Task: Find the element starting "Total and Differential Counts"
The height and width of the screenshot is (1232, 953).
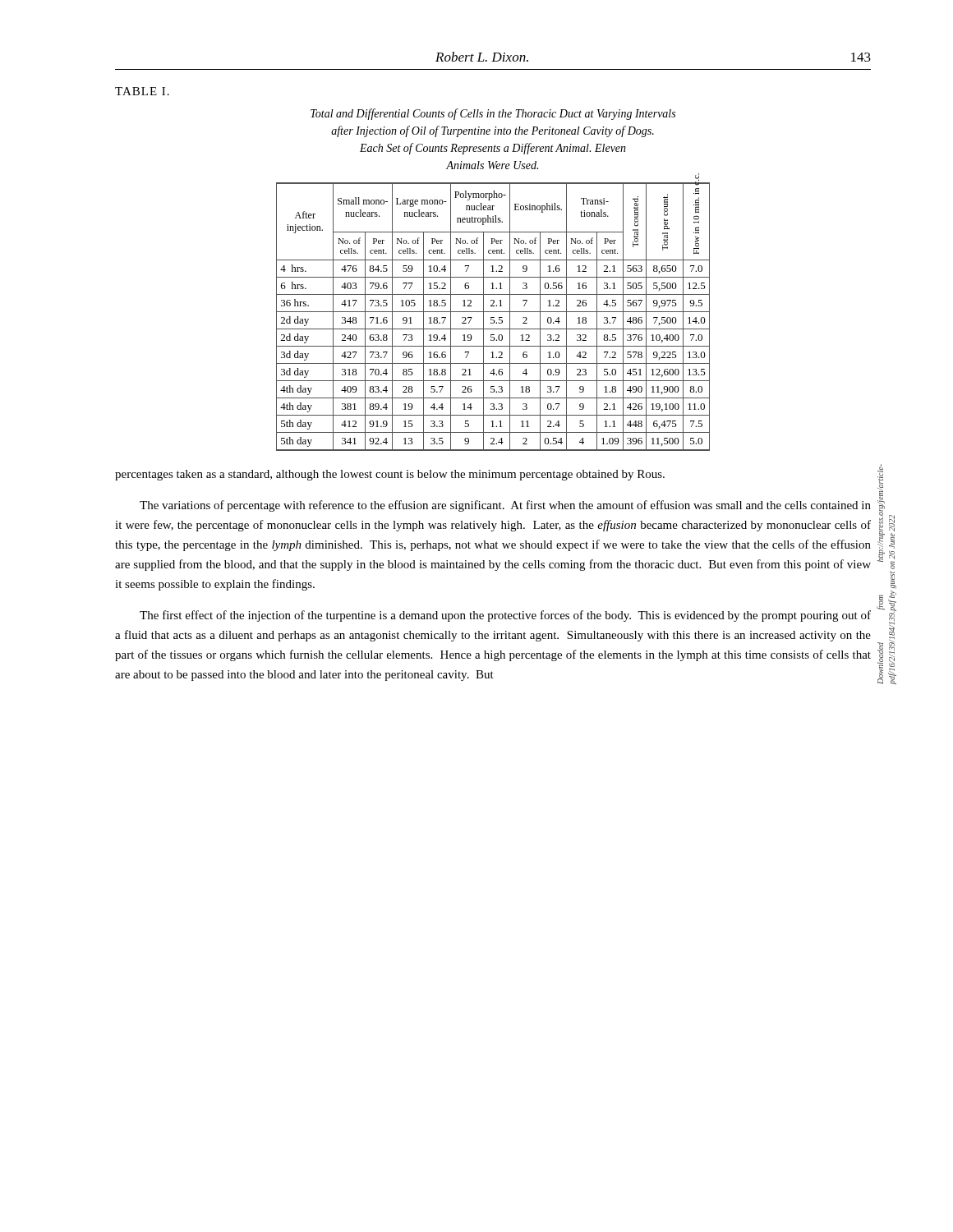Action: (x=493, y=140)
